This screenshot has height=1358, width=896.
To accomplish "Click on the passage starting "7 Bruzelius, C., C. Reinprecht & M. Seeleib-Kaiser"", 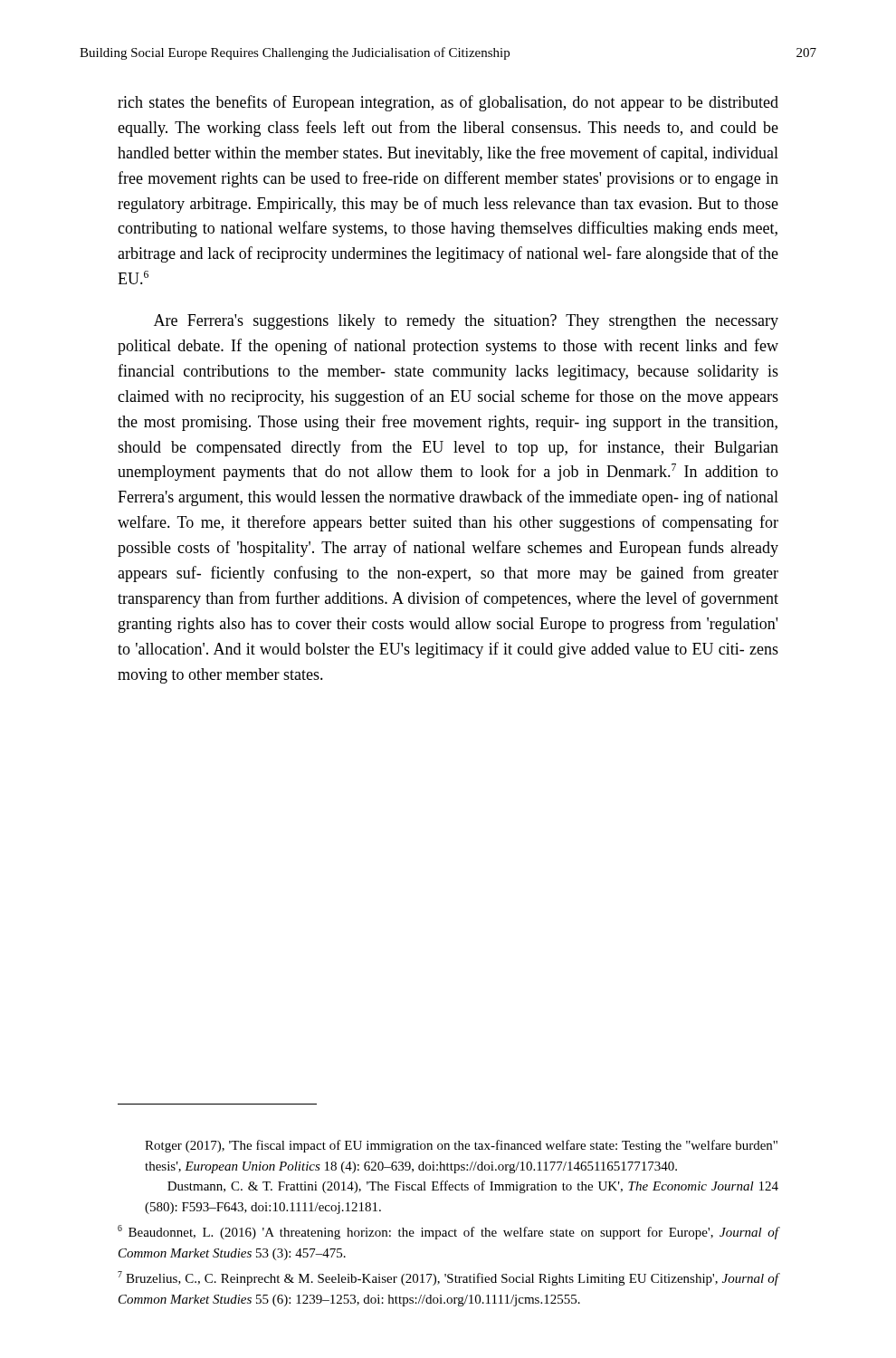I will click(448, 1288).
